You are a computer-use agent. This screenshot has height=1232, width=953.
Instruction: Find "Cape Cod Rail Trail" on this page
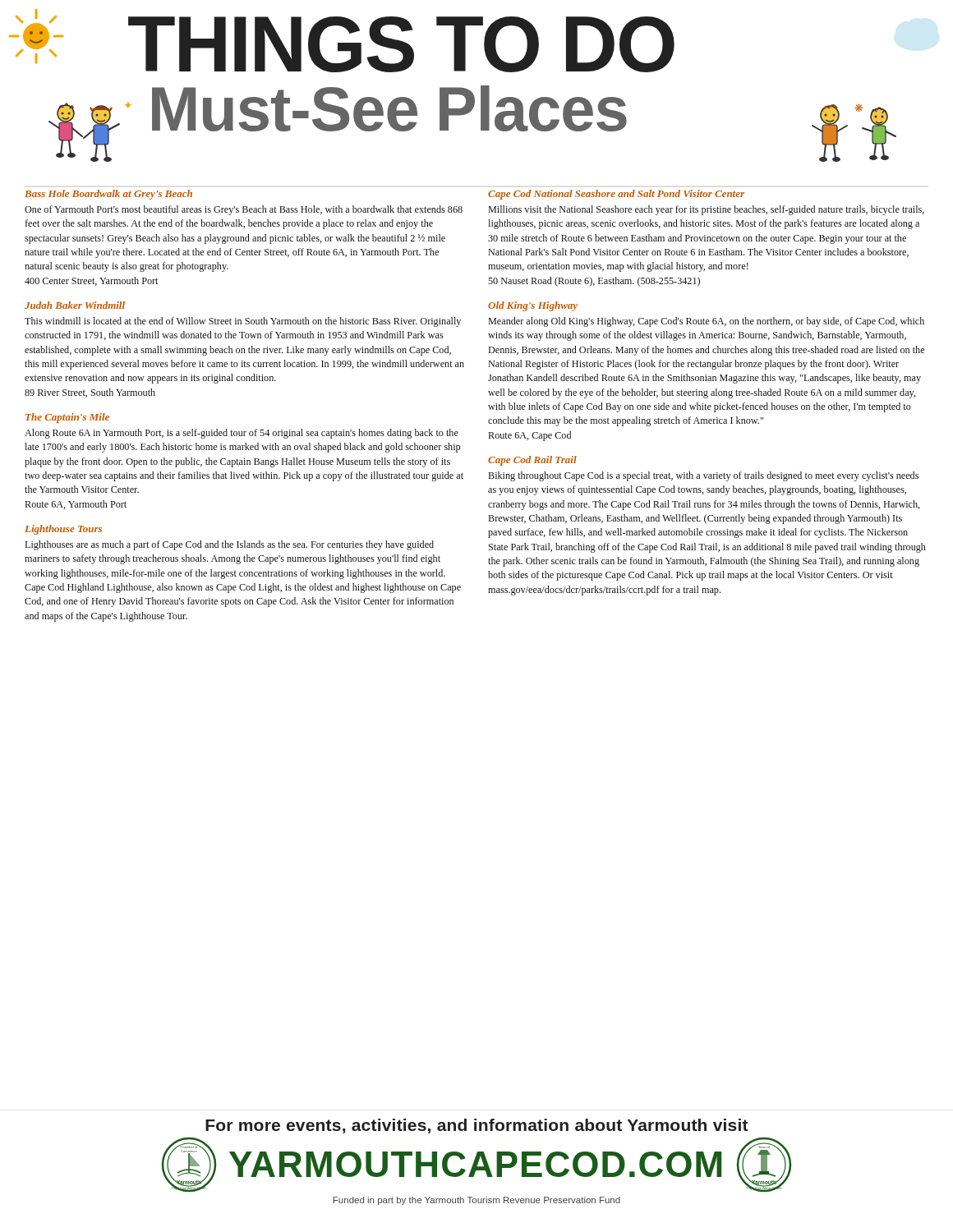[532, 459]
